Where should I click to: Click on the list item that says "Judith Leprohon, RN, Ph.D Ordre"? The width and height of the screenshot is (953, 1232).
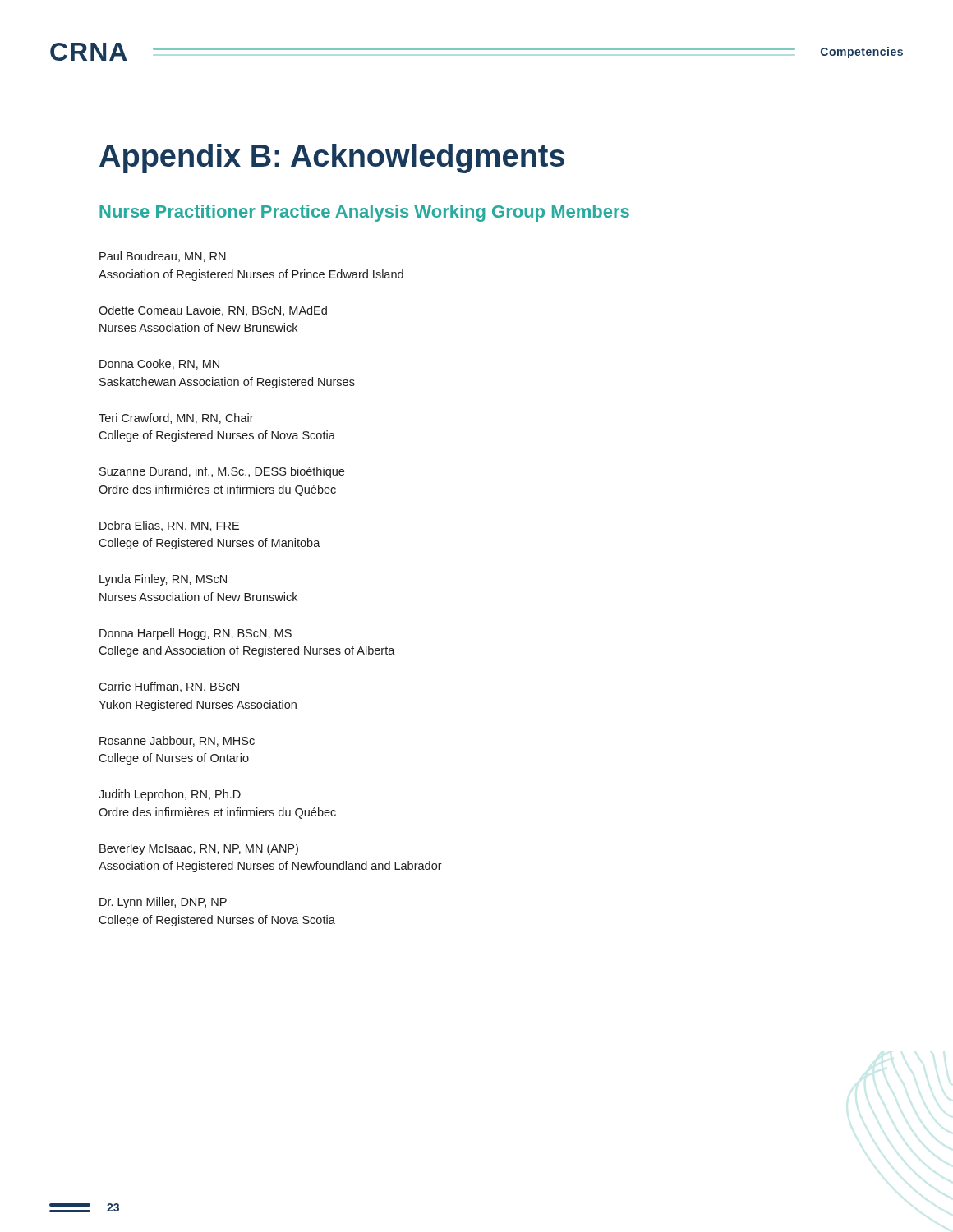[x=170, y=795]
